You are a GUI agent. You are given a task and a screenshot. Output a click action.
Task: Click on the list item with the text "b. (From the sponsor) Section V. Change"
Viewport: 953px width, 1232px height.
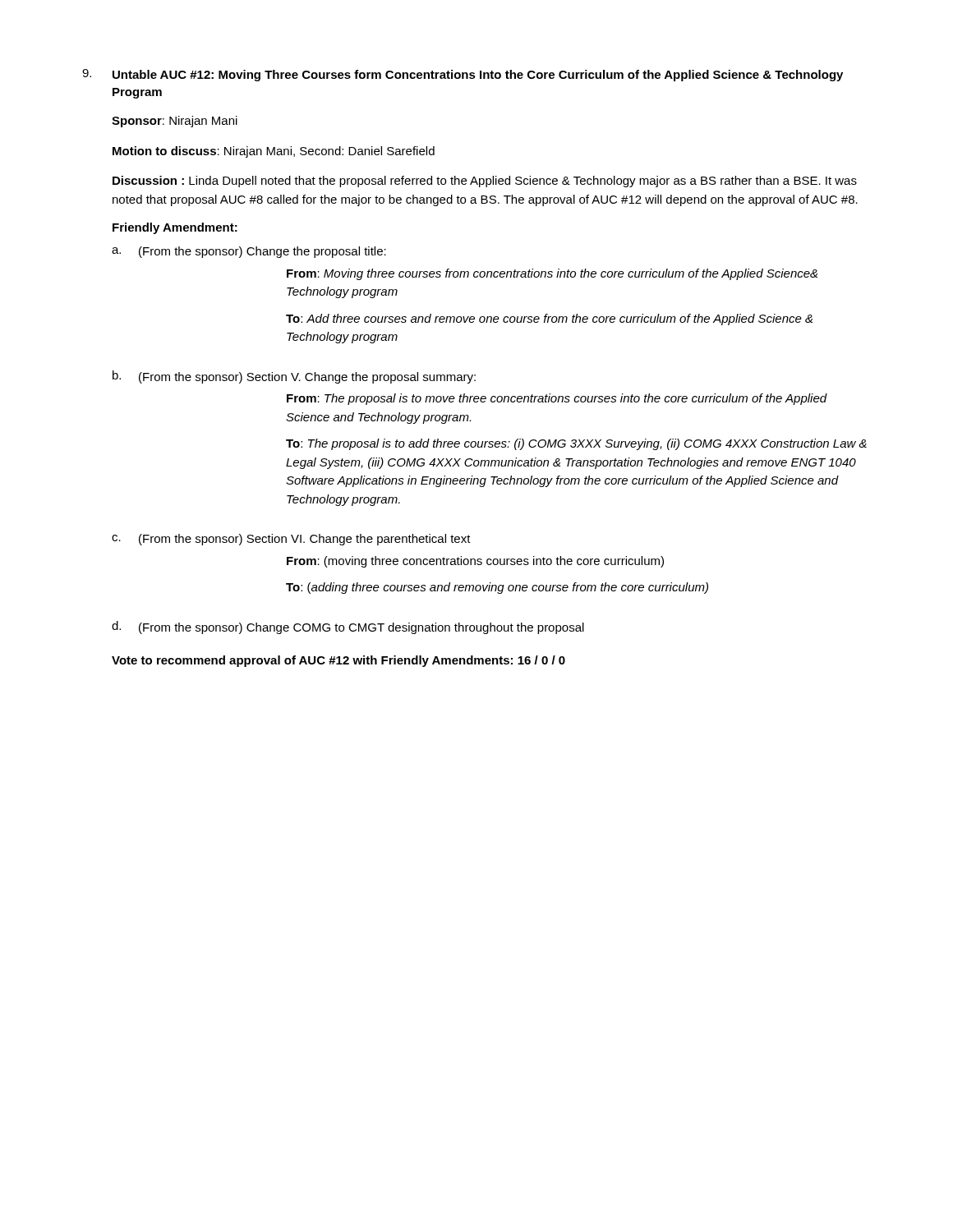coord(491,442)
